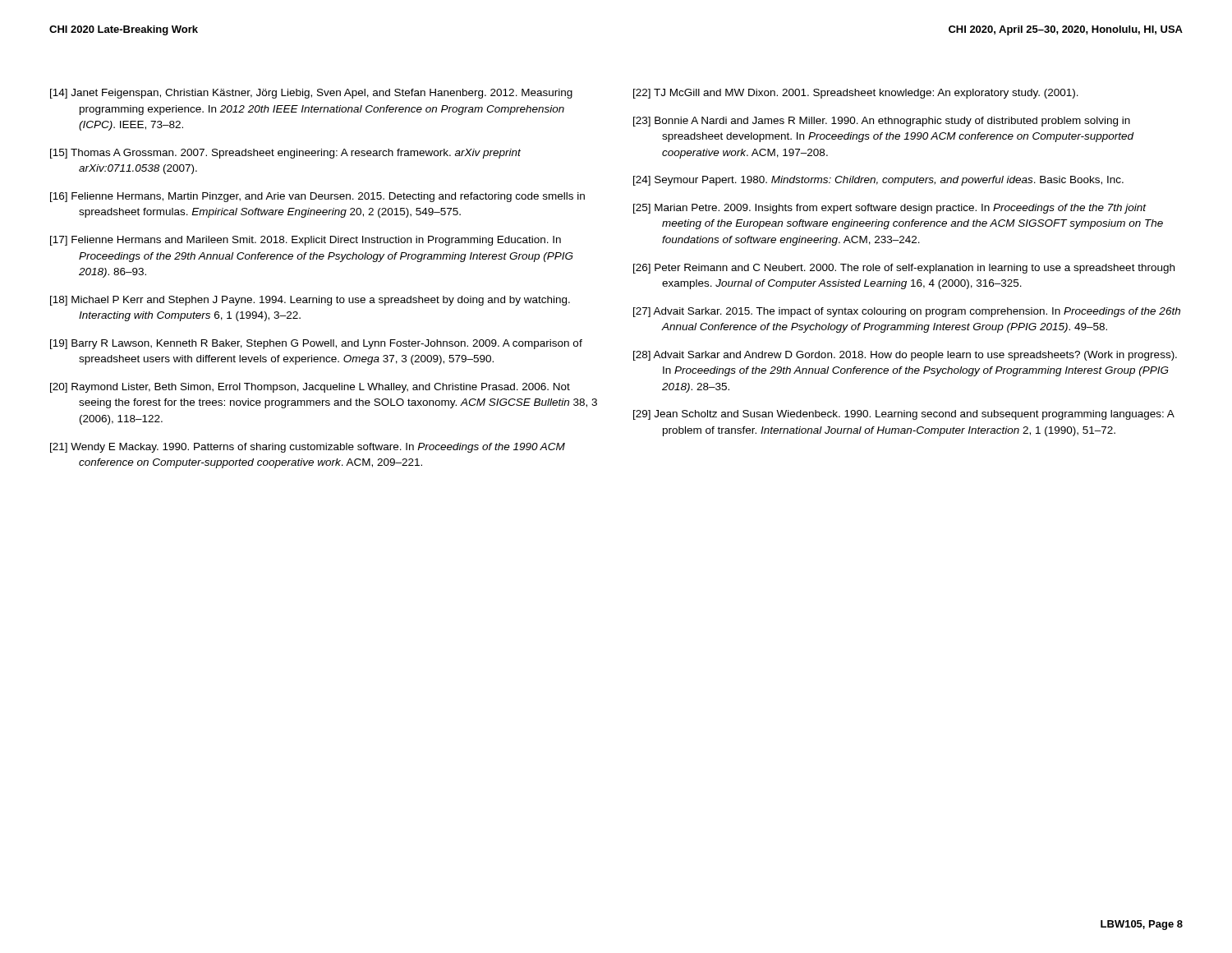Find the list item with the text "[26] Peter Reimann and C Neubert. 2000."
This screenshot has height=953, width=1232.
click(904, 275)
